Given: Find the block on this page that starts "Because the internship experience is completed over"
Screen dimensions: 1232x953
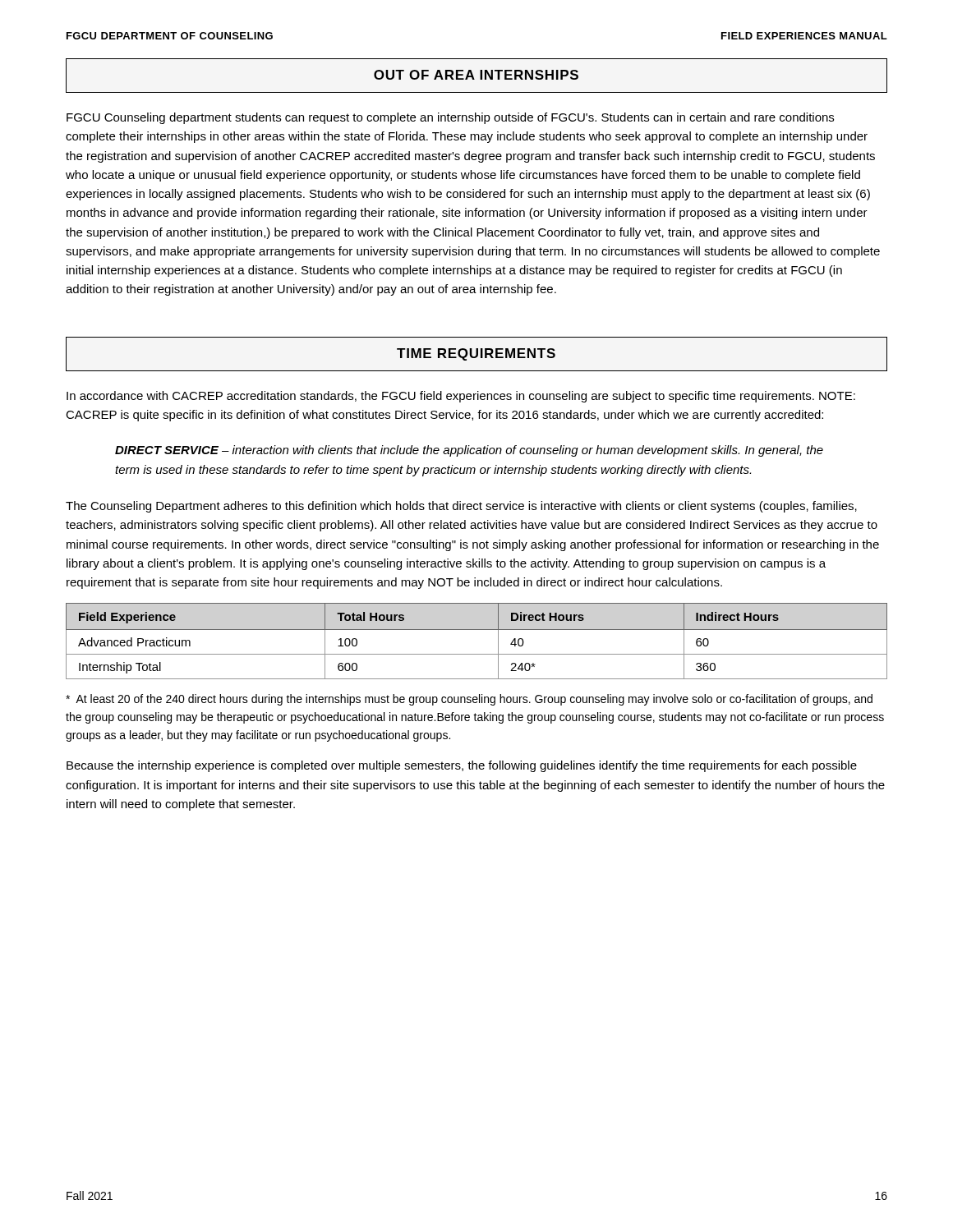Looking at the screenshot, I should click(x=475, y=784).
